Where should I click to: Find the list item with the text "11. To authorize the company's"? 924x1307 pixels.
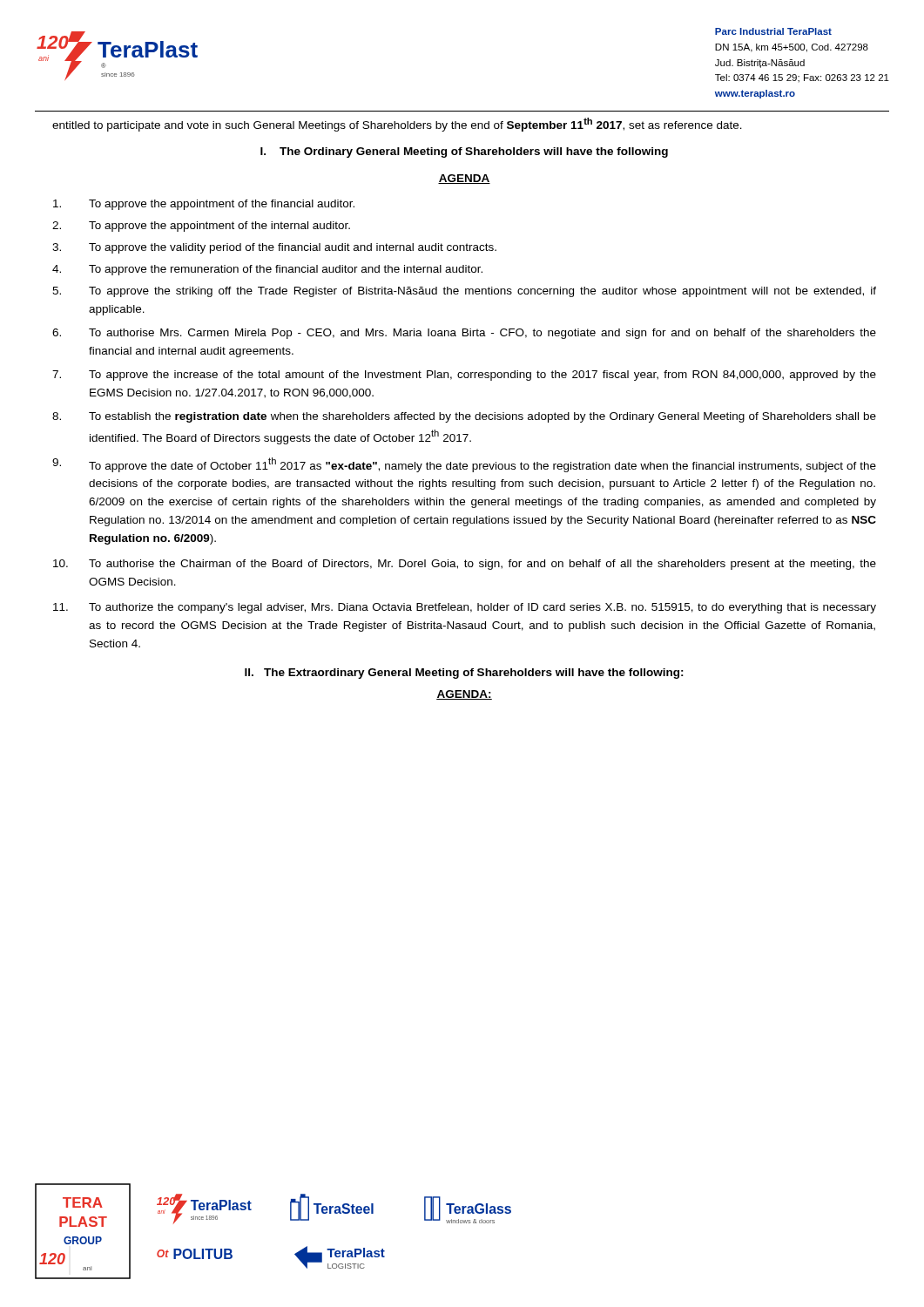point(464,626)
